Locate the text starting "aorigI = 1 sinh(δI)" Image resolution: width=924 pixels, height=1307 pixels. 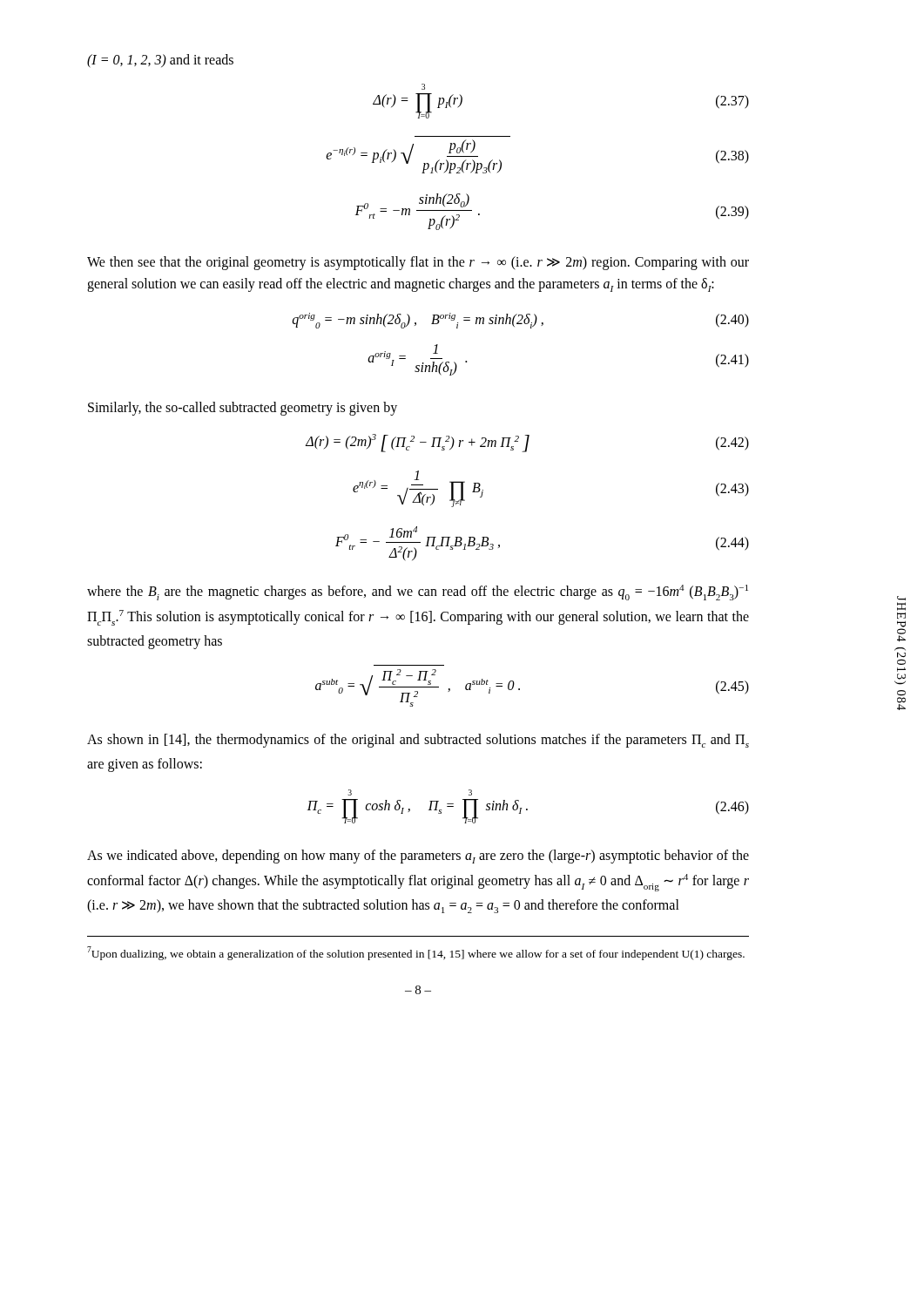[x=418, y=360]
